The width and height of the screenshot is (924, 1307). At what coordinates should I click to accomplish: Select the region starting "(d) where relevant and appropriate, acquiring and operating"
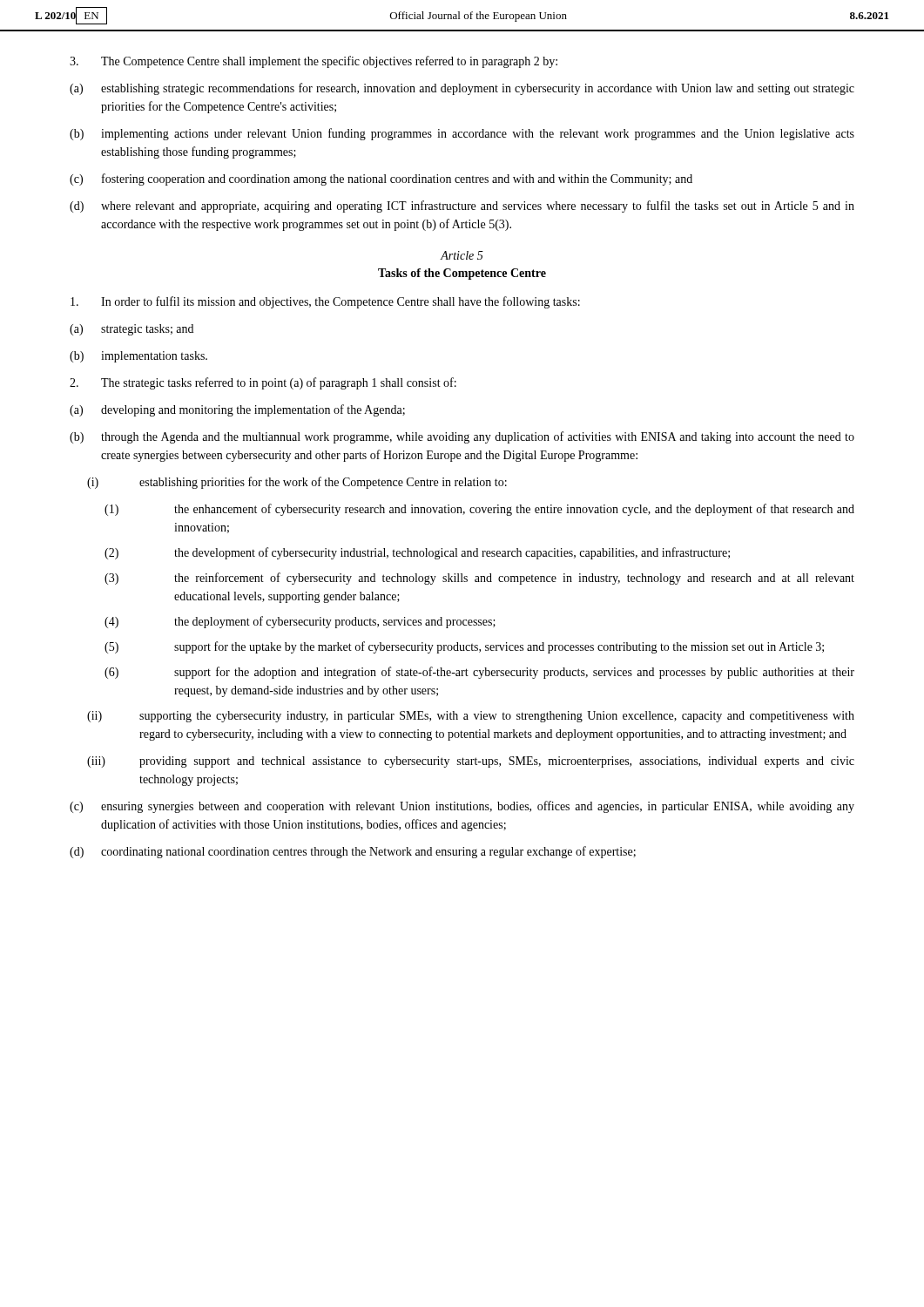tap(462, 215)
